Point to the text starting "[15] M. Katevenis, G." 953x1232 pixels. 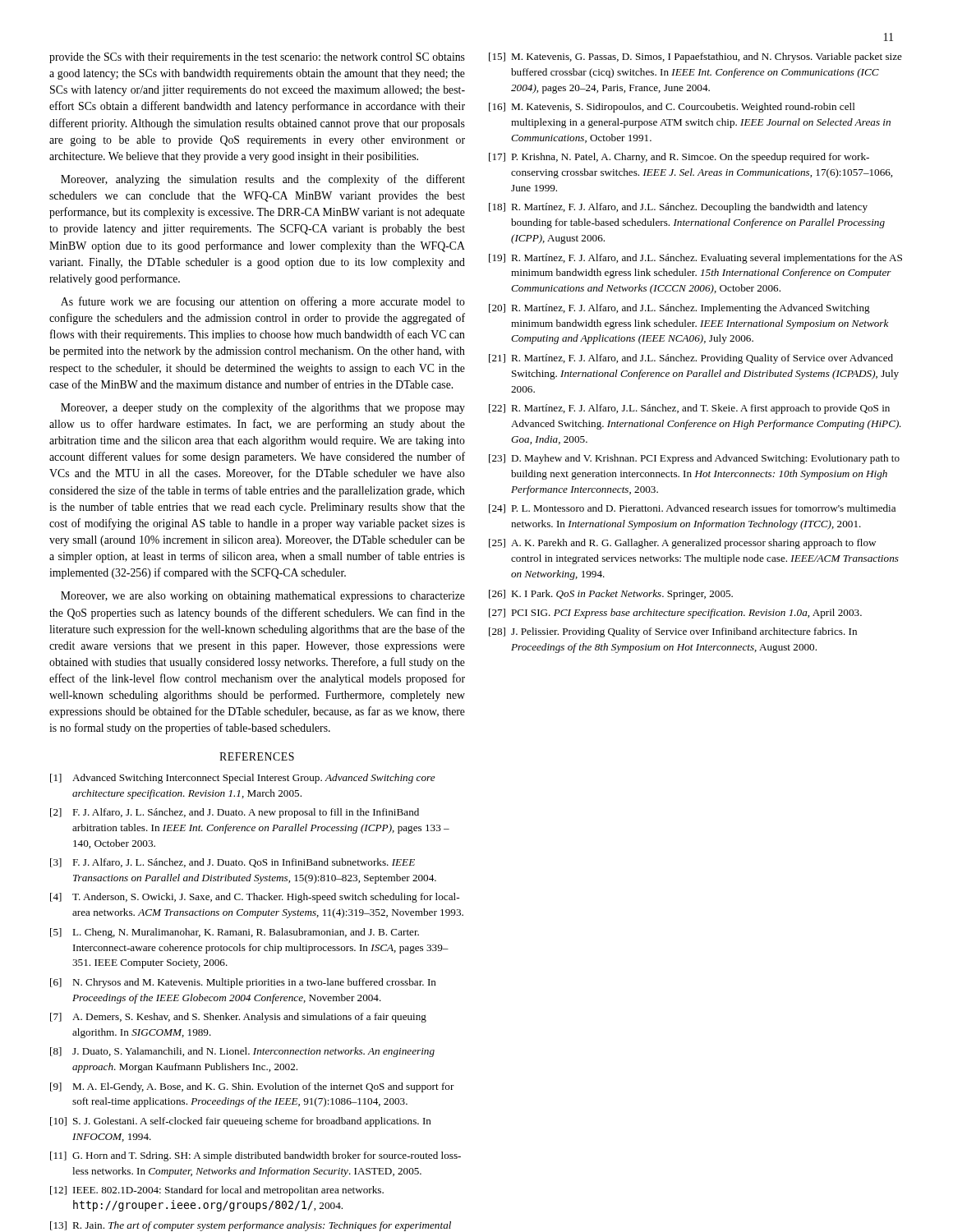tap(696, 73)
